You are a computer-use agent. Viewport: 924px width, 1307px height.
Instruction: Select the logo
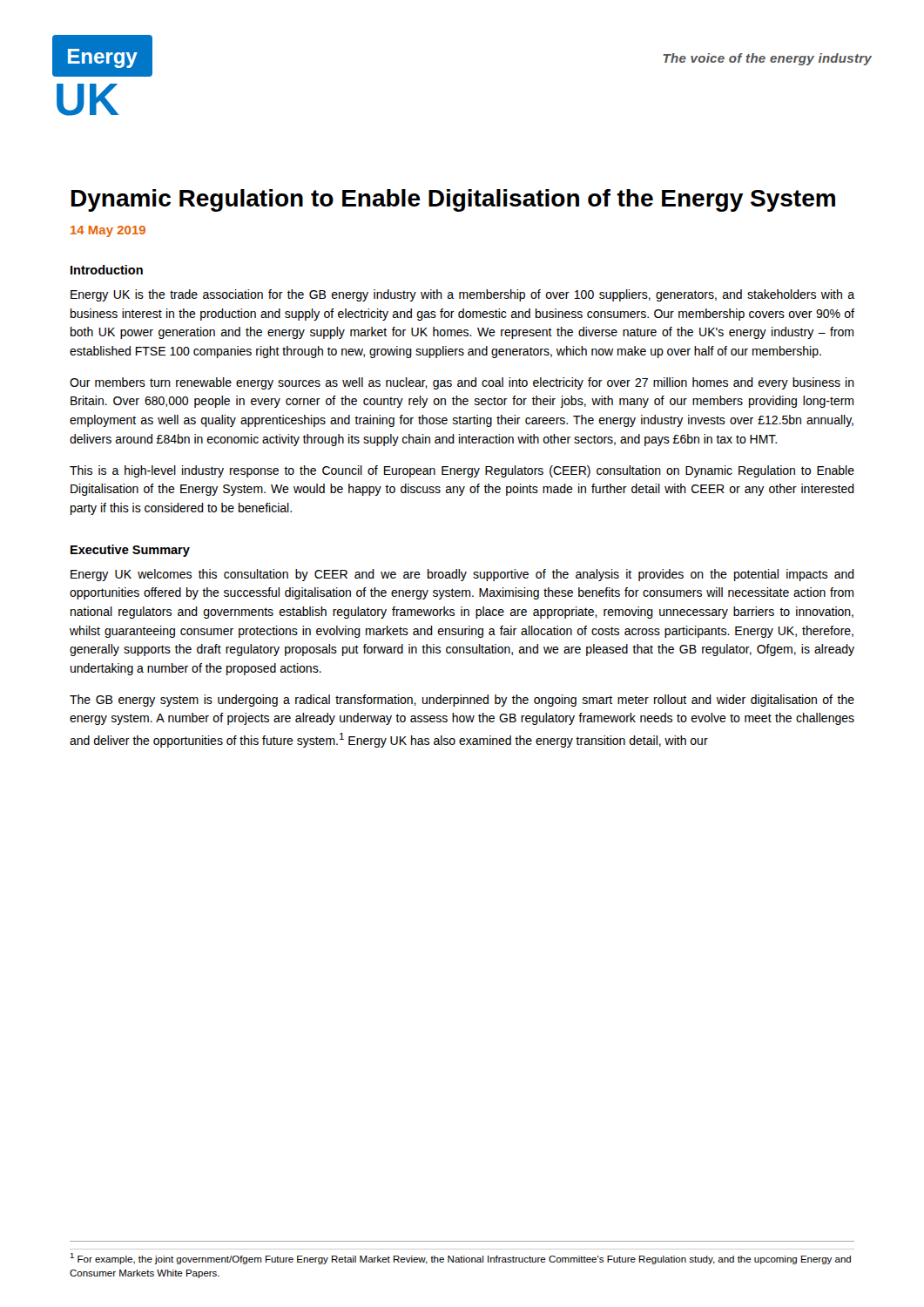coord(102,78)
